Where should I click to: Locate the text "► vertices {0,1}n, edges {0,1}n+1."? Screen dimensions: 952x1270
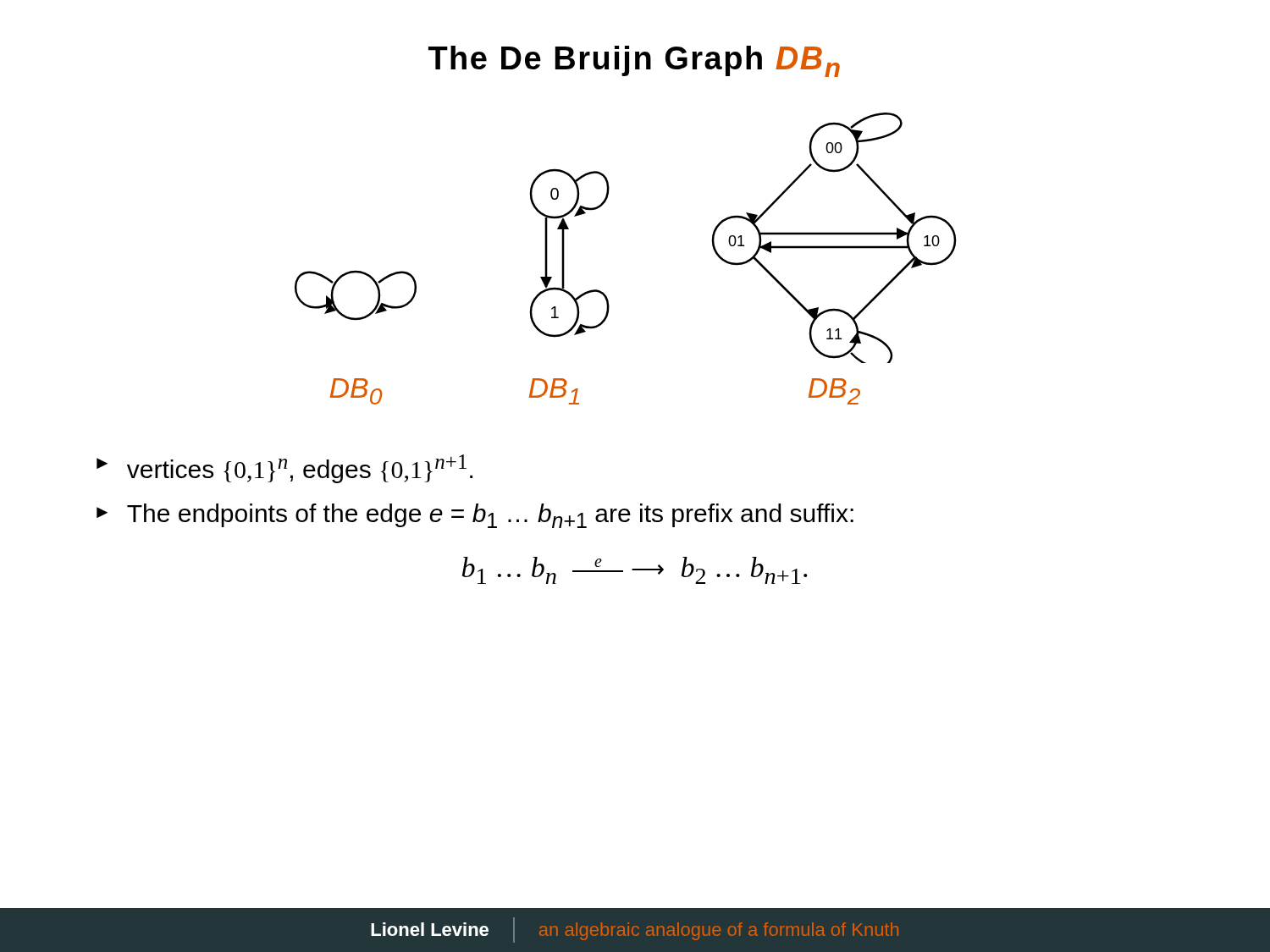tap(284, 467)
